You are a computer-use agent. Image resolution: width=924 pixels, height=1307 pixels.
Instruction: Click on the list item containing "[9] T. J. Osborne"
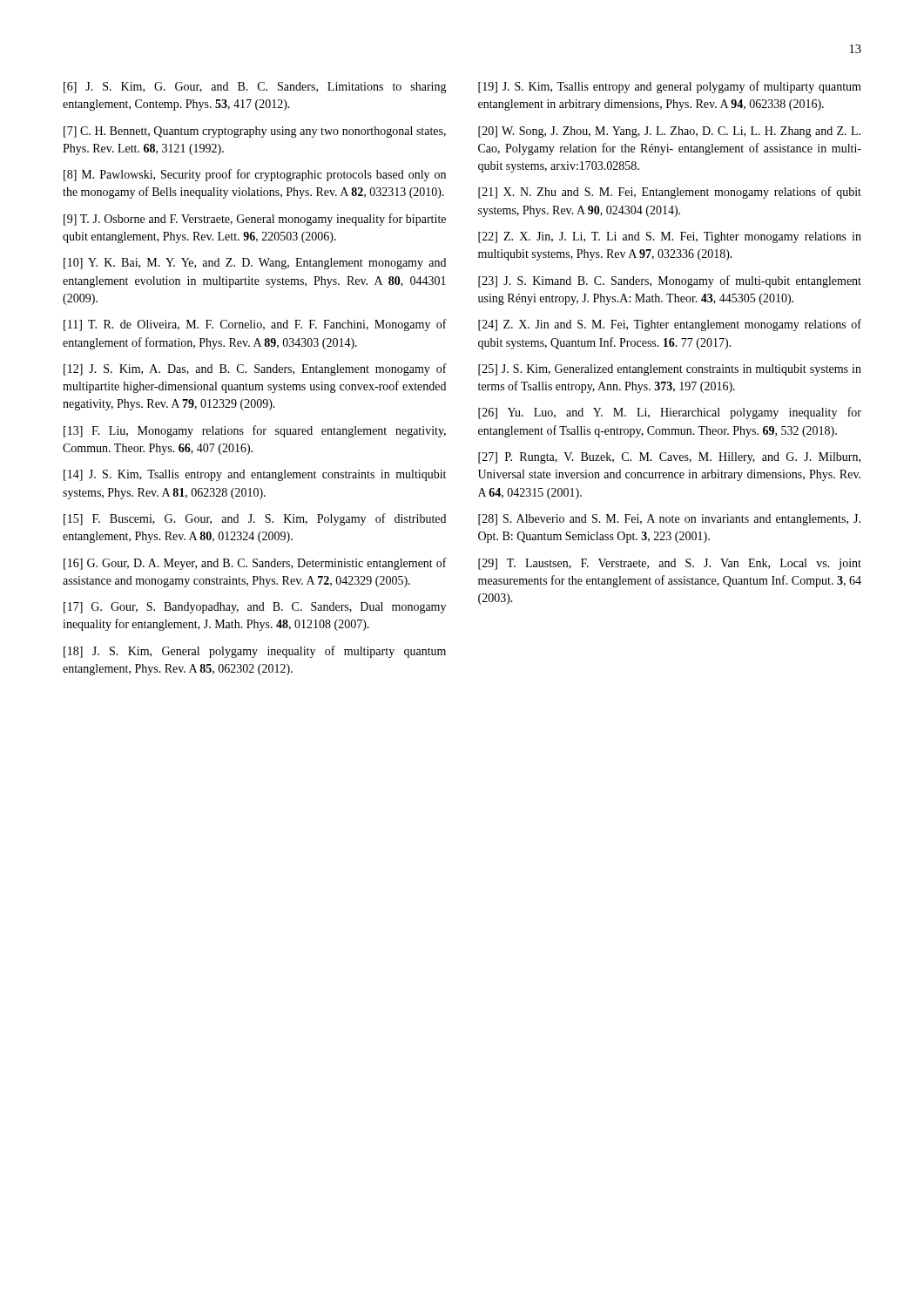tap(255, 228)
